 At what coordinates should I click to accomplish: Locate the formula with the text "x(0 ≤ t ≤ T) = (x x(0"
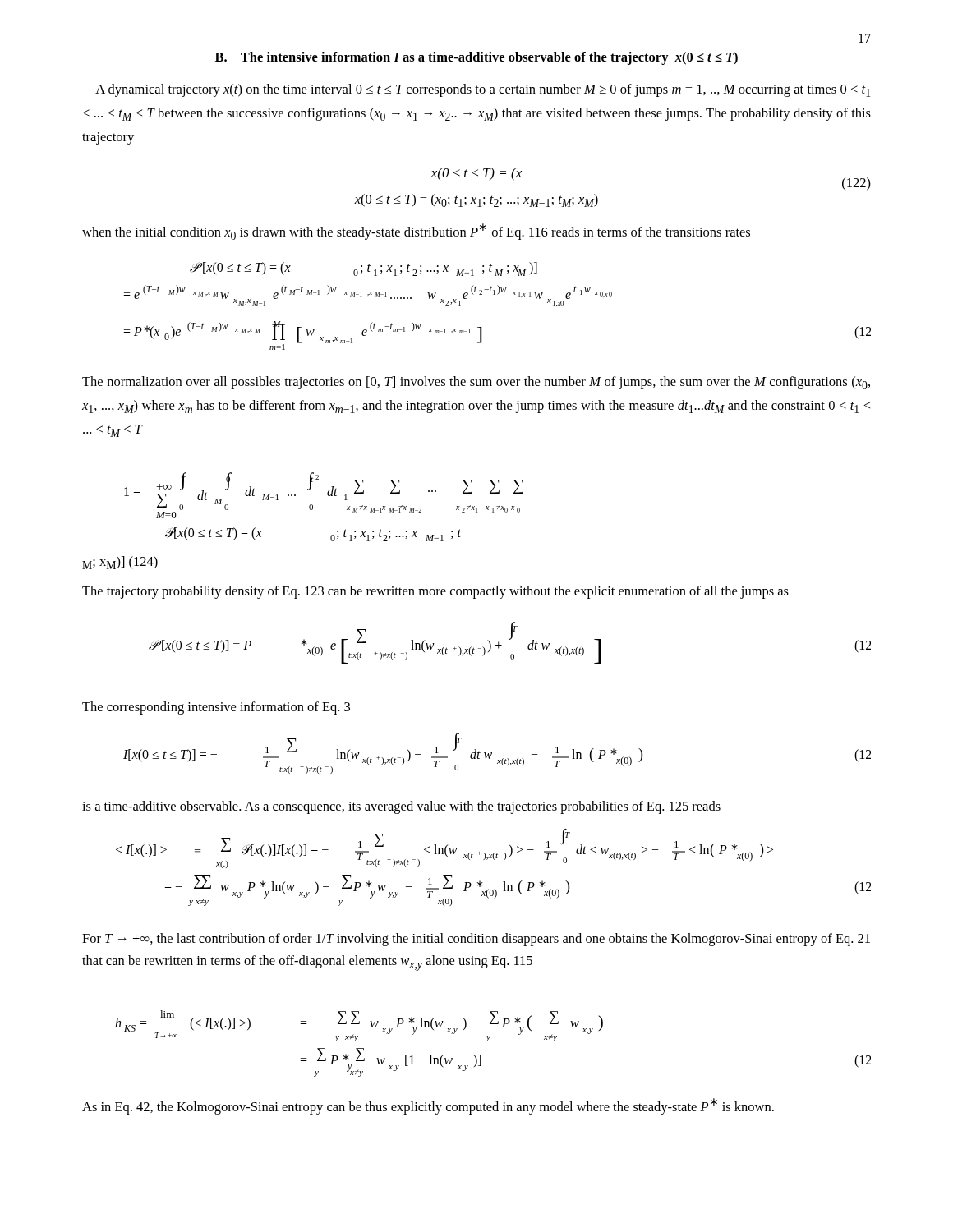click(x=476, y=183)
